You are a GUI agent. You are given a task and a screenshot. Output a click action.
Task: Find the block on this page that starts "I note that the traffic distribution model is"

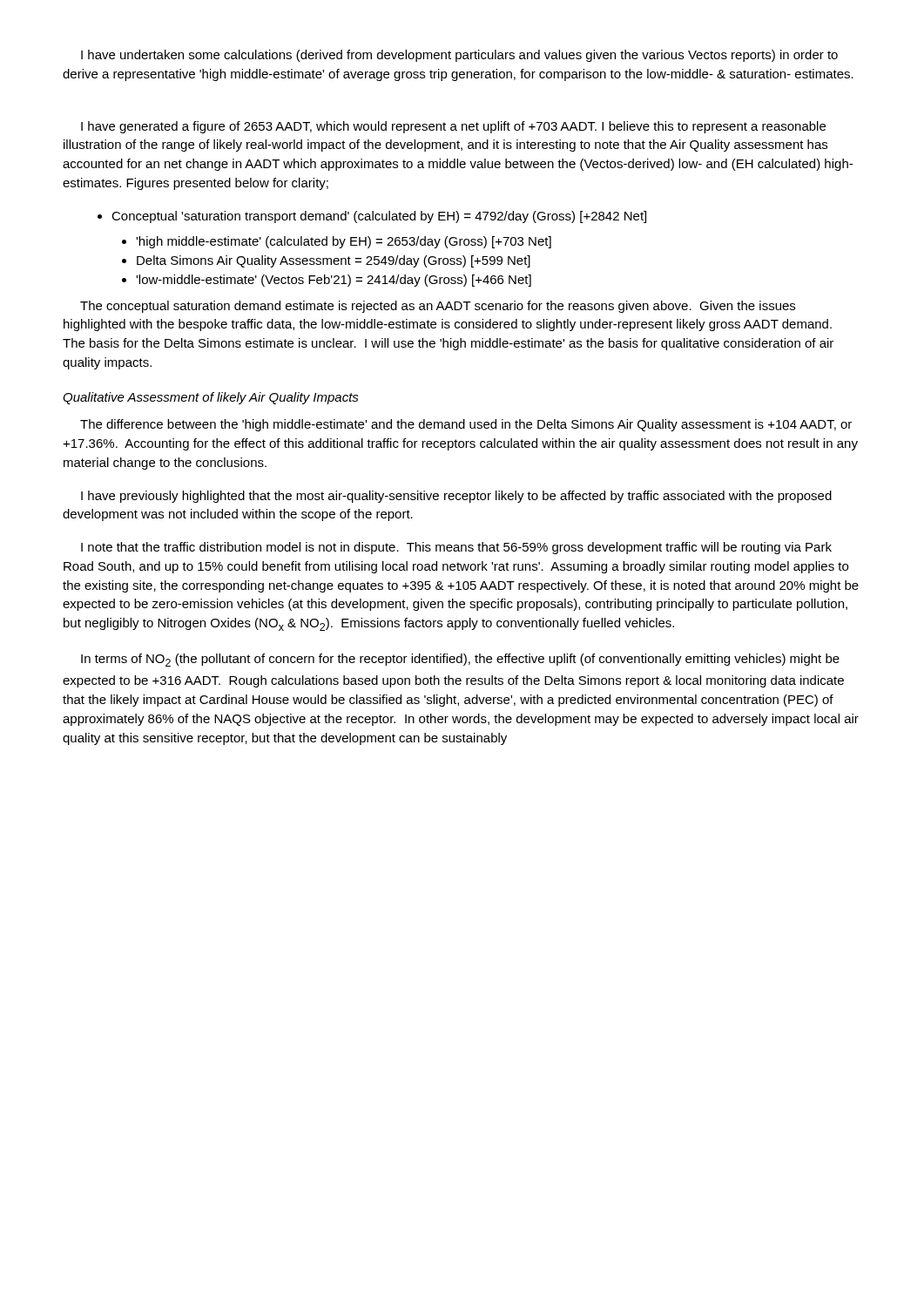pos(462,586)
